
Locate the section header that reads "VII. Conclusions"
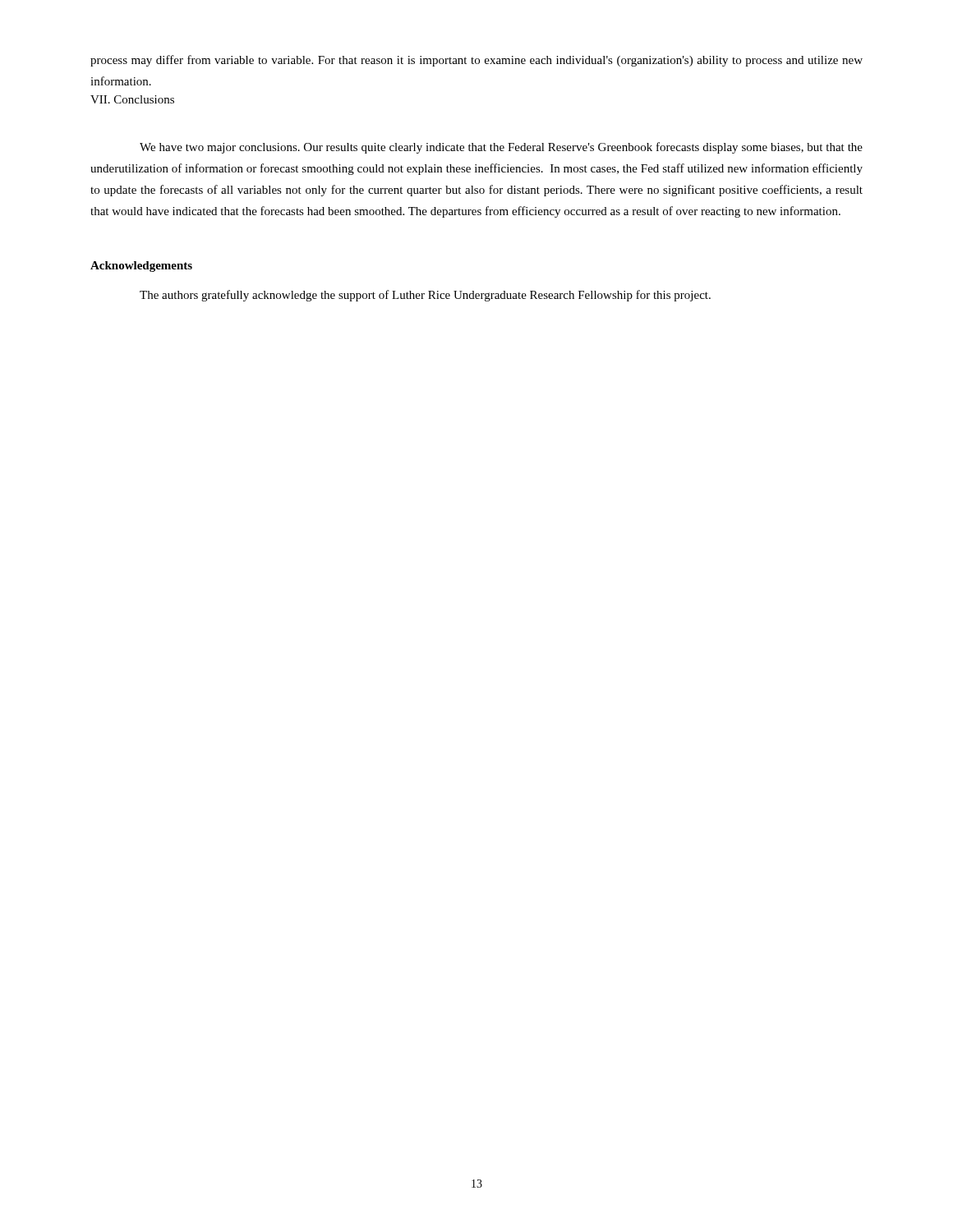(x=132, y=99)
